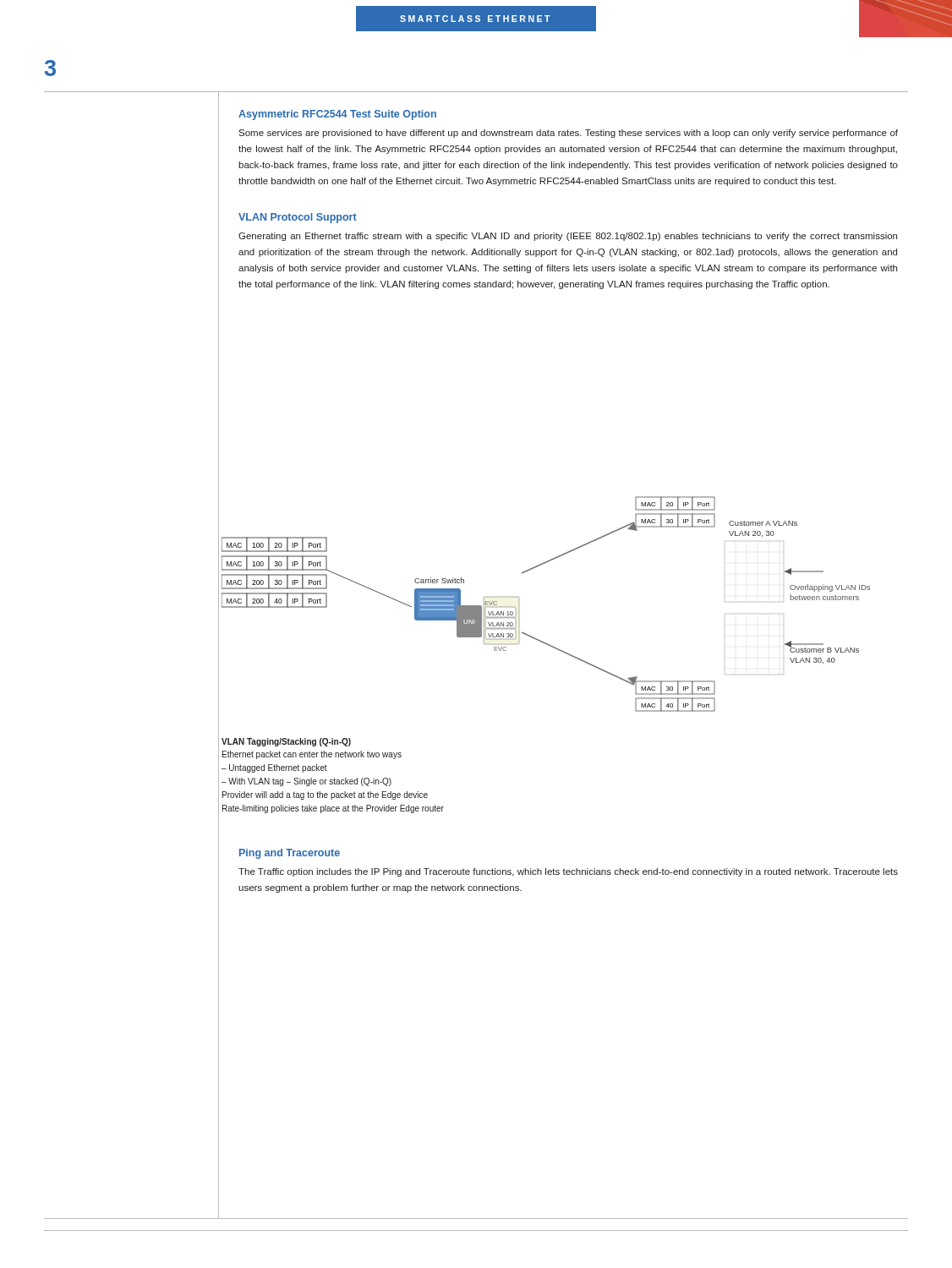Click on the engineering diagram
The image size is (952, 1268).
573,610
